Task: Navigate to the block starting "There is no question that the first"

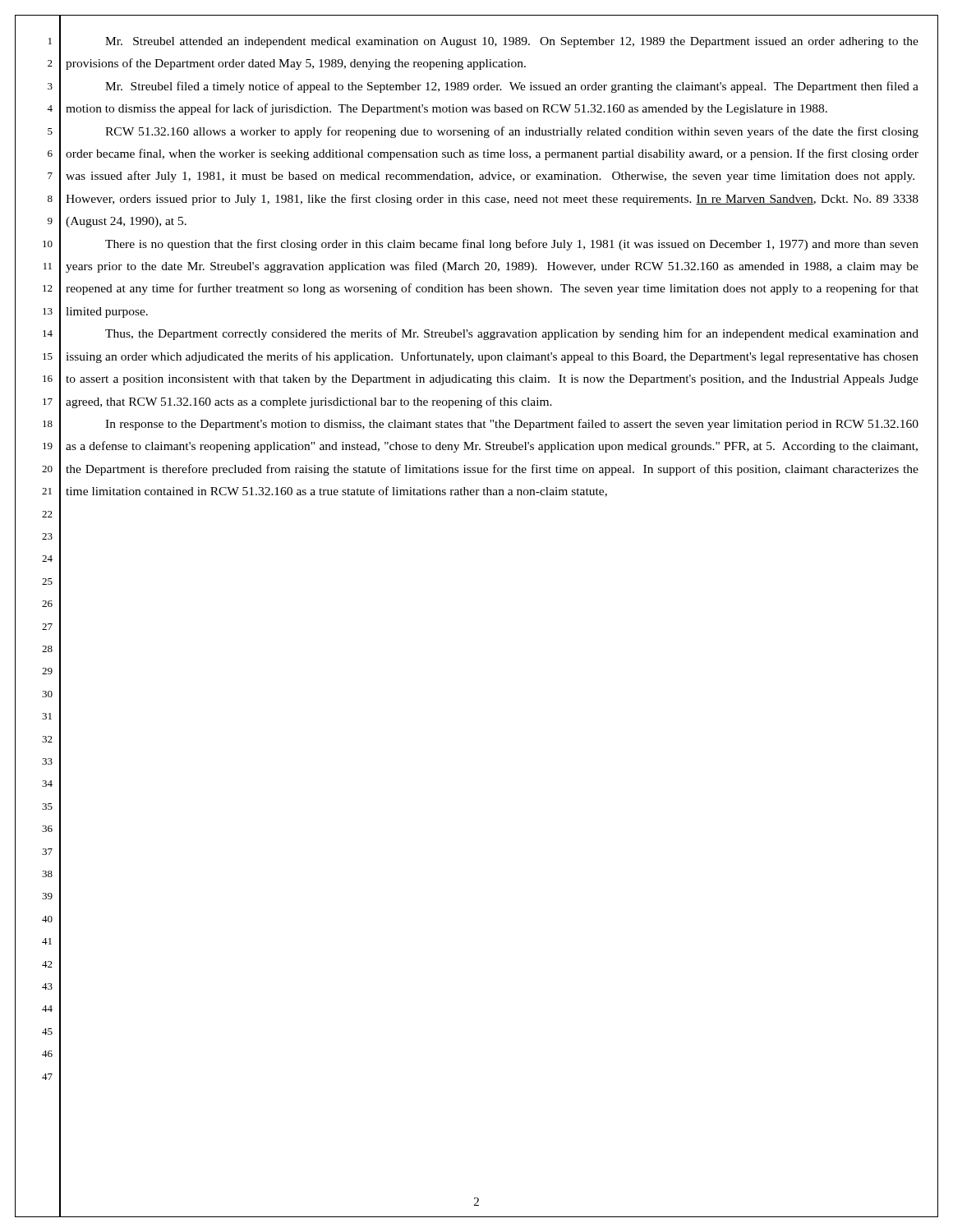Action: 492,277
